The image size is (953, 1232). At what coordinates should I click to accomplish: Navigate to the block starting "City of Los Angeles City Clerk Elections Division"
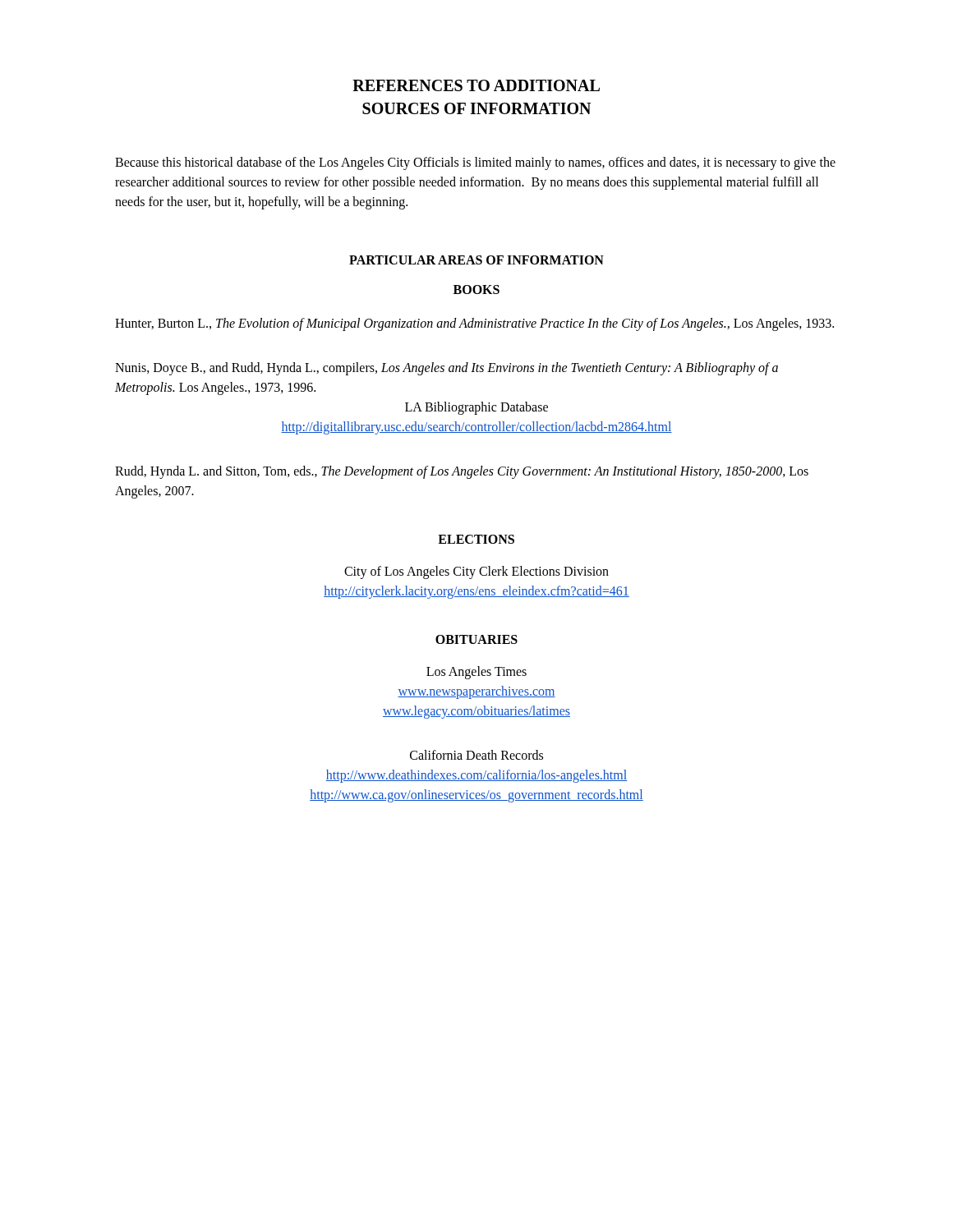tap(476, 581)
